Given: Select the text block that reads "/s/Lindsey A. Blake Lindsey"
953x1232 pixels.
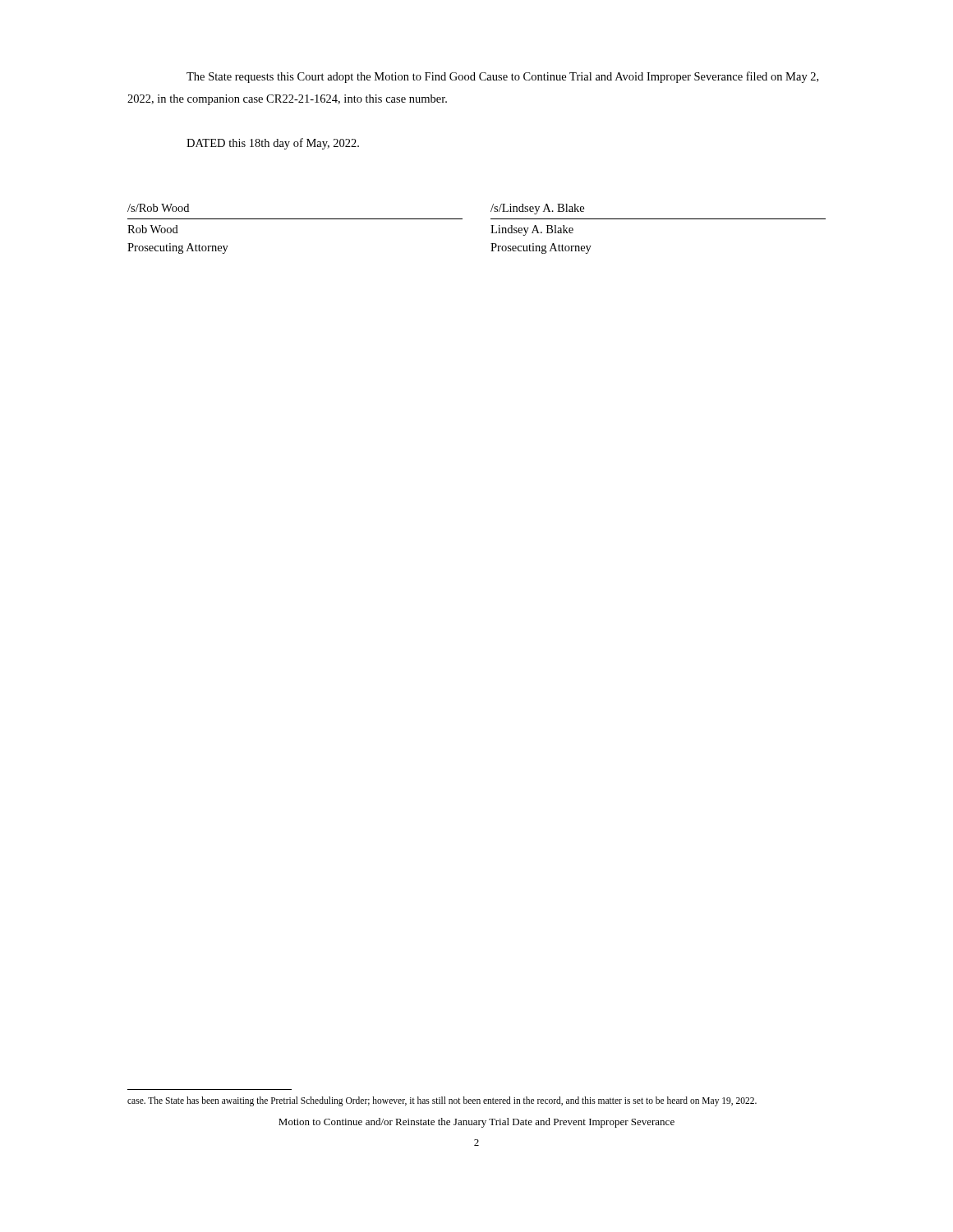Looking at the screenshot, I should coord(658,227).
